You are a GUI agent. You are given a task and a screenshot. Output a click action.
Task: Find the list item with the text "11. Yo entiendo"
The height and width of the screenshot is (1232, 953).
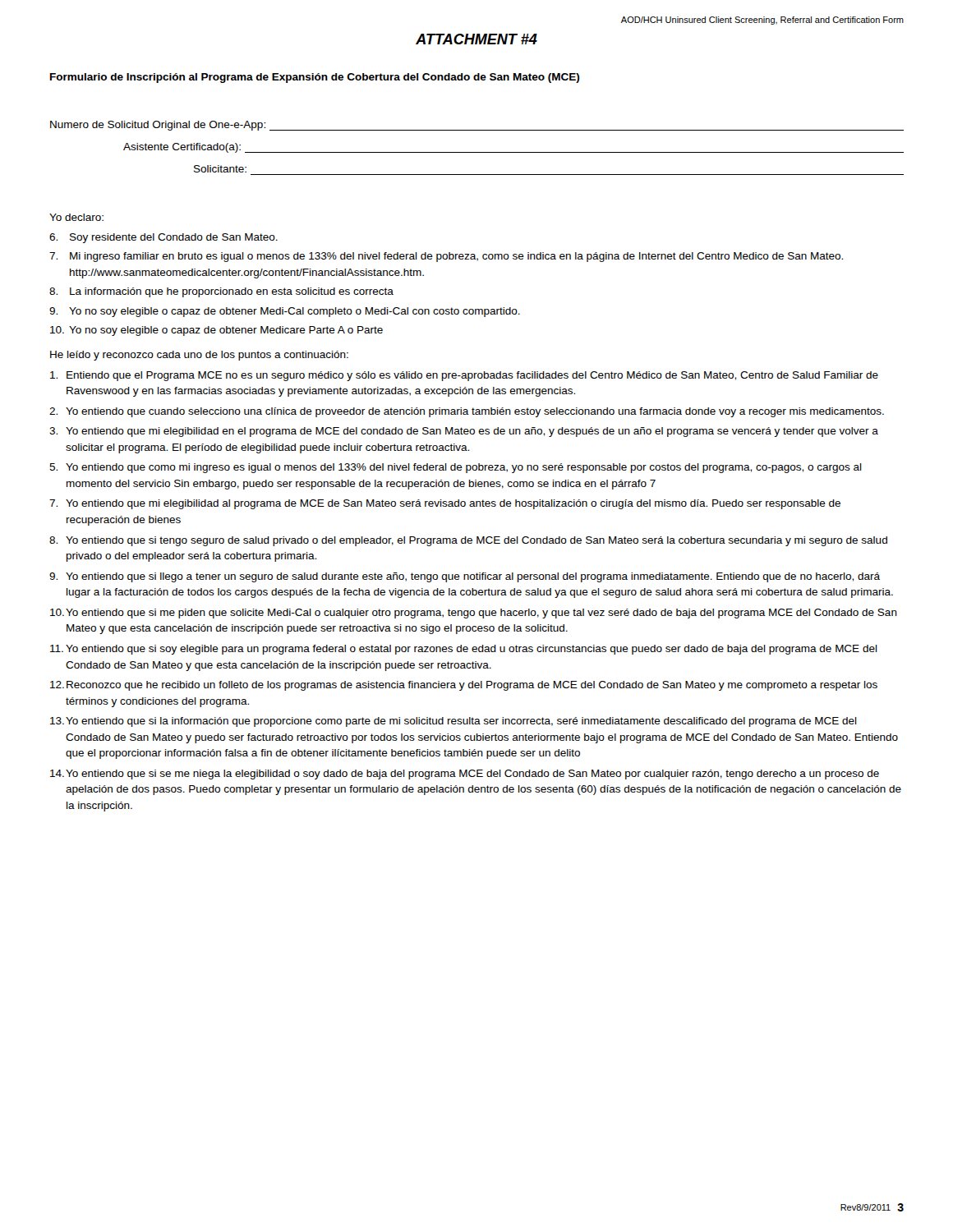coord(476,657)
